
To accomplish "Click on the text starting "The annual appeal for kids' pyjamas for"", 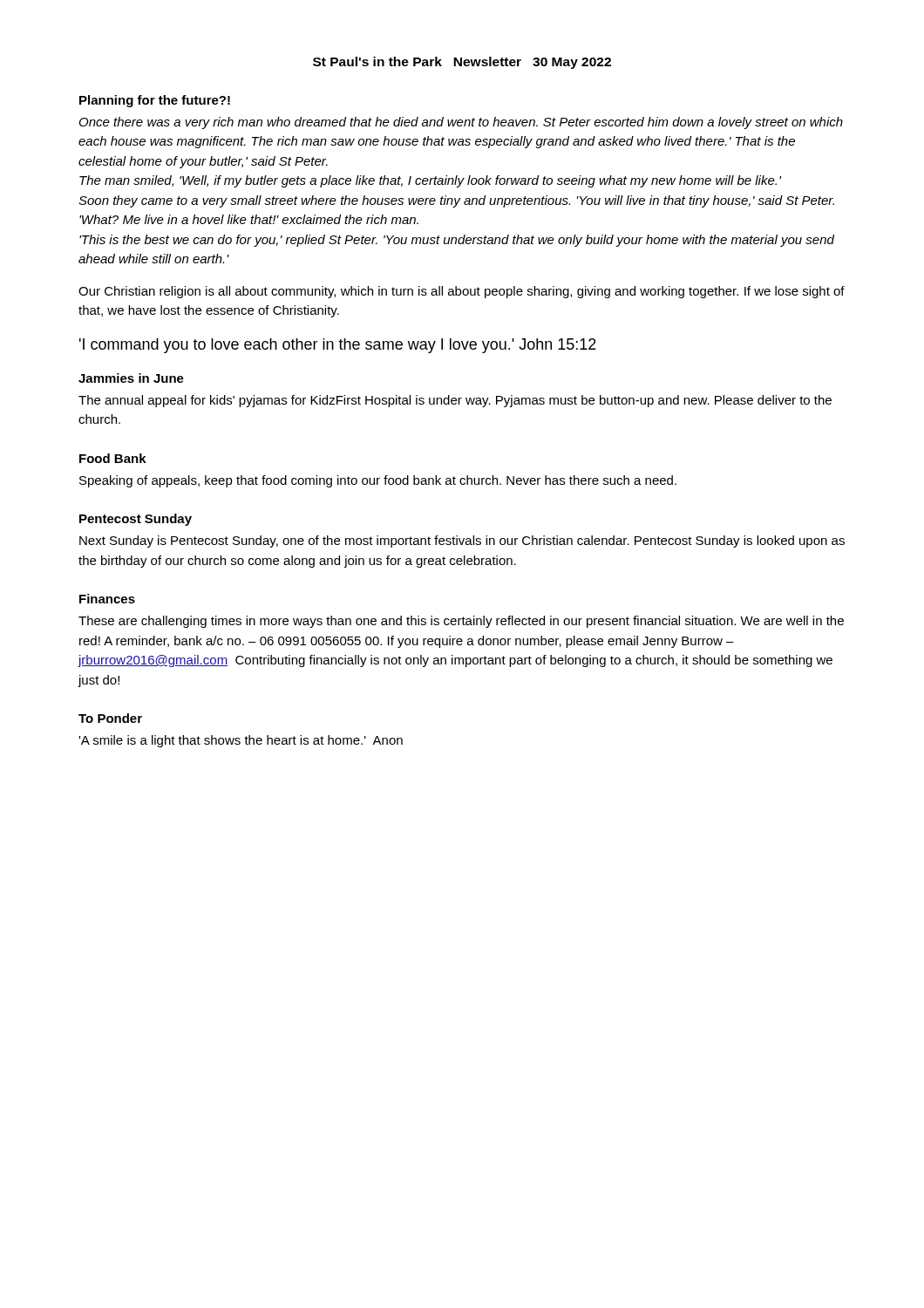I will pos(455,409).
